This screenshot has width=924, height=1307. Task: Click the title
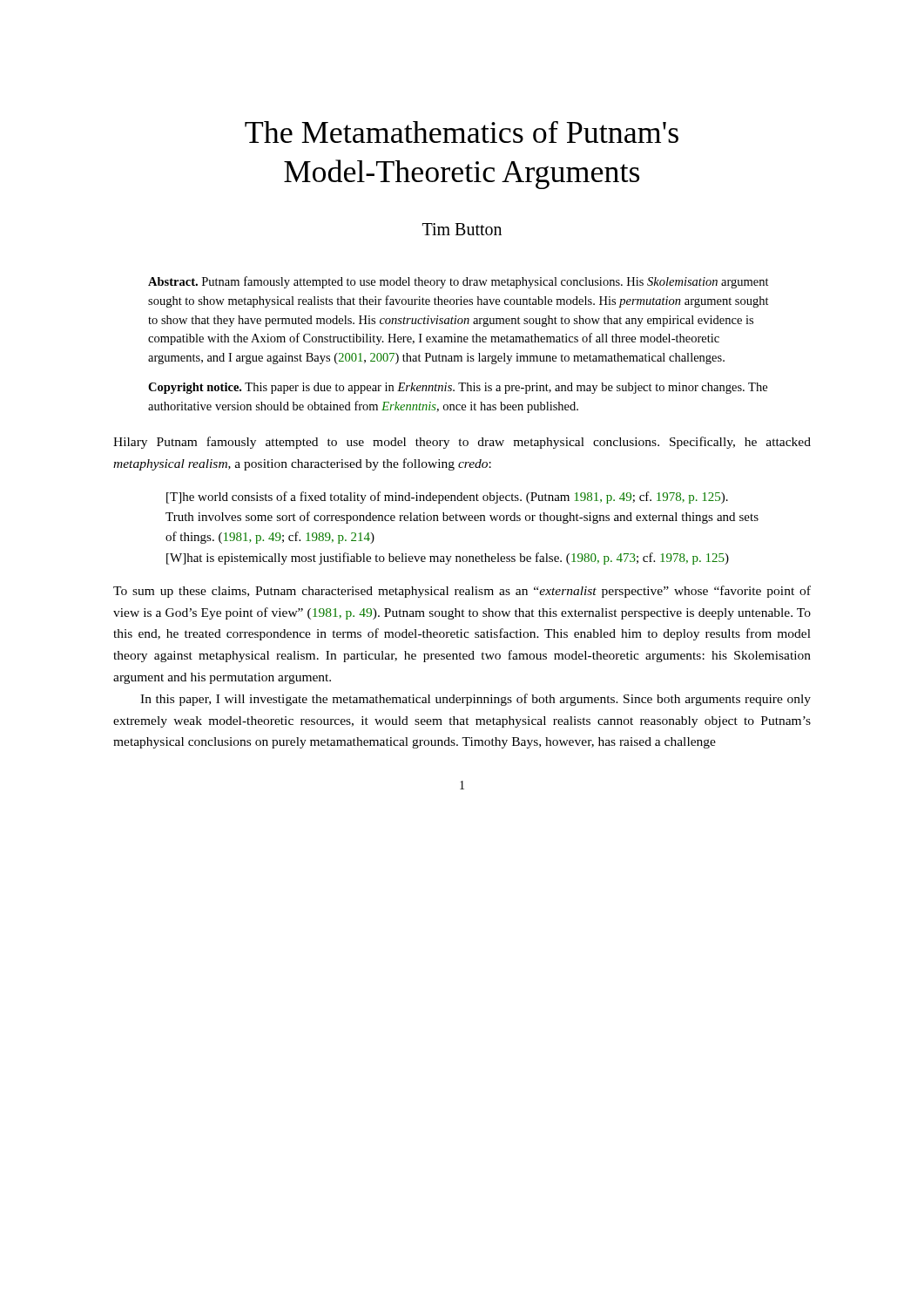(x=462, y=153)
